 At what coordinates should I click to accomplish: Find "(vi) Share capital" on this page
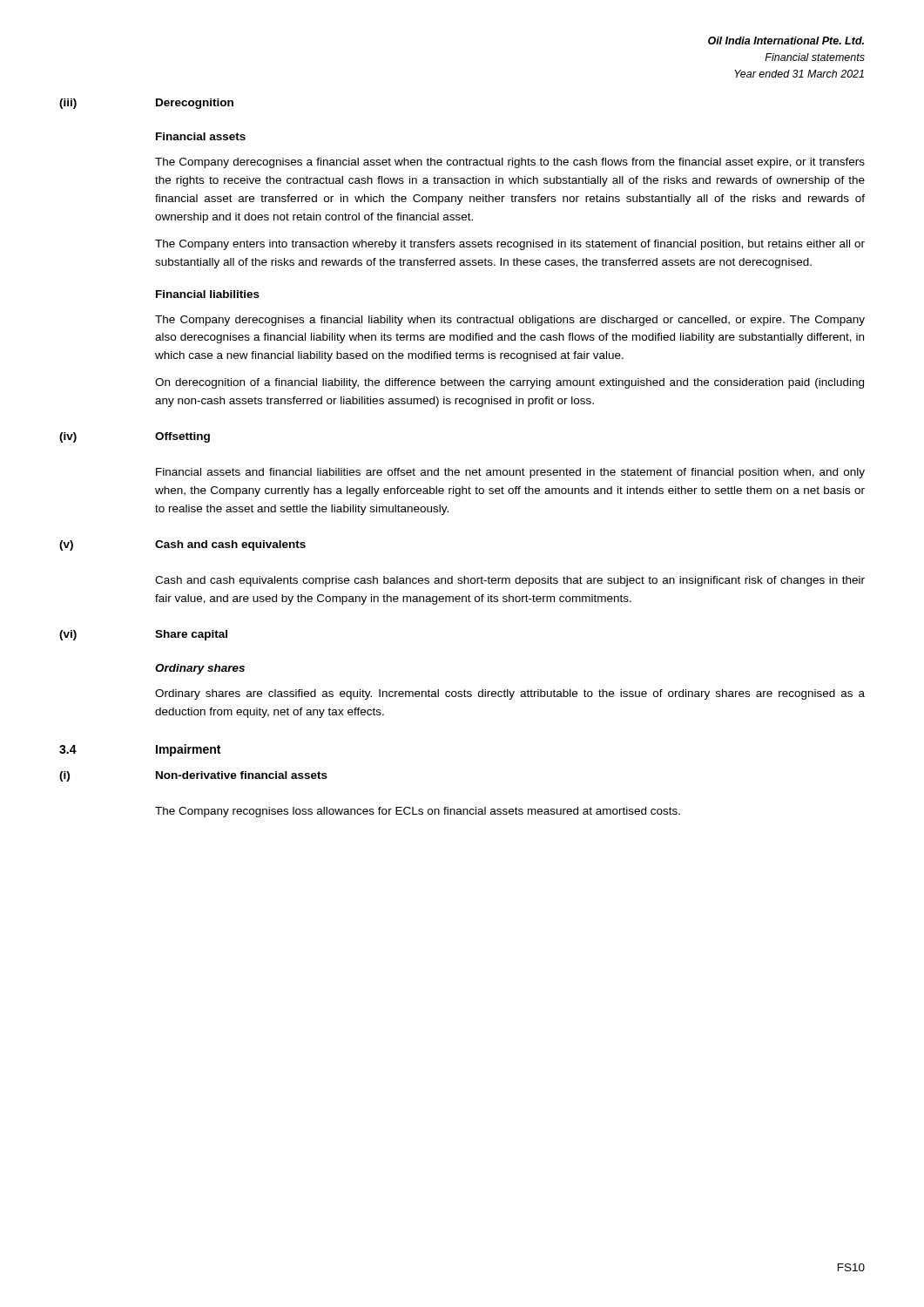tap(65, 635)
